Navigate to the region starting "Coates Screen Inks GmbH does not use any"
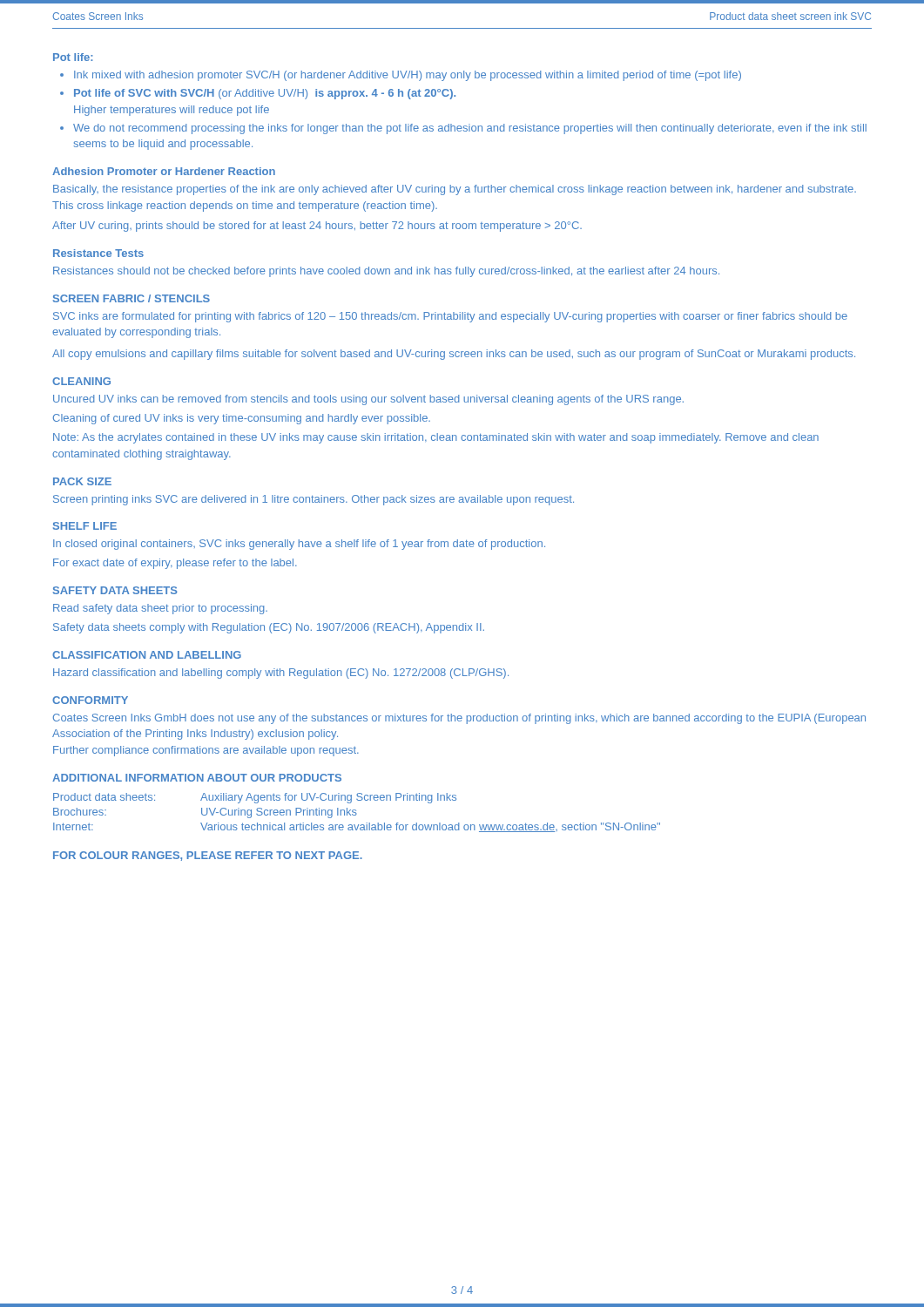 click(459, 719)
